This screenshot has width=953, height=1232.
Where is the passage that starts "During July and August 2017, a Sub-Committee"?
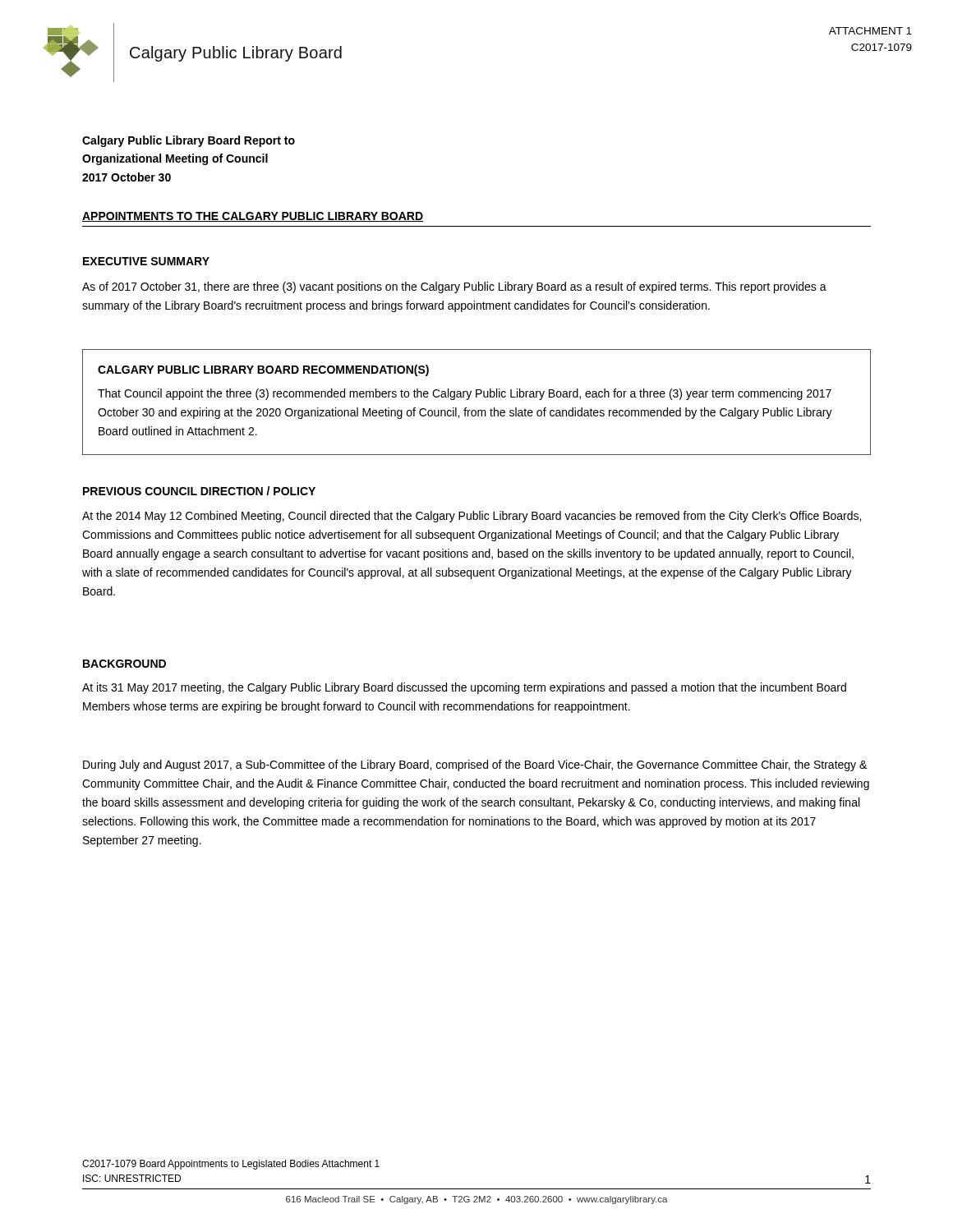click(476, 803)
